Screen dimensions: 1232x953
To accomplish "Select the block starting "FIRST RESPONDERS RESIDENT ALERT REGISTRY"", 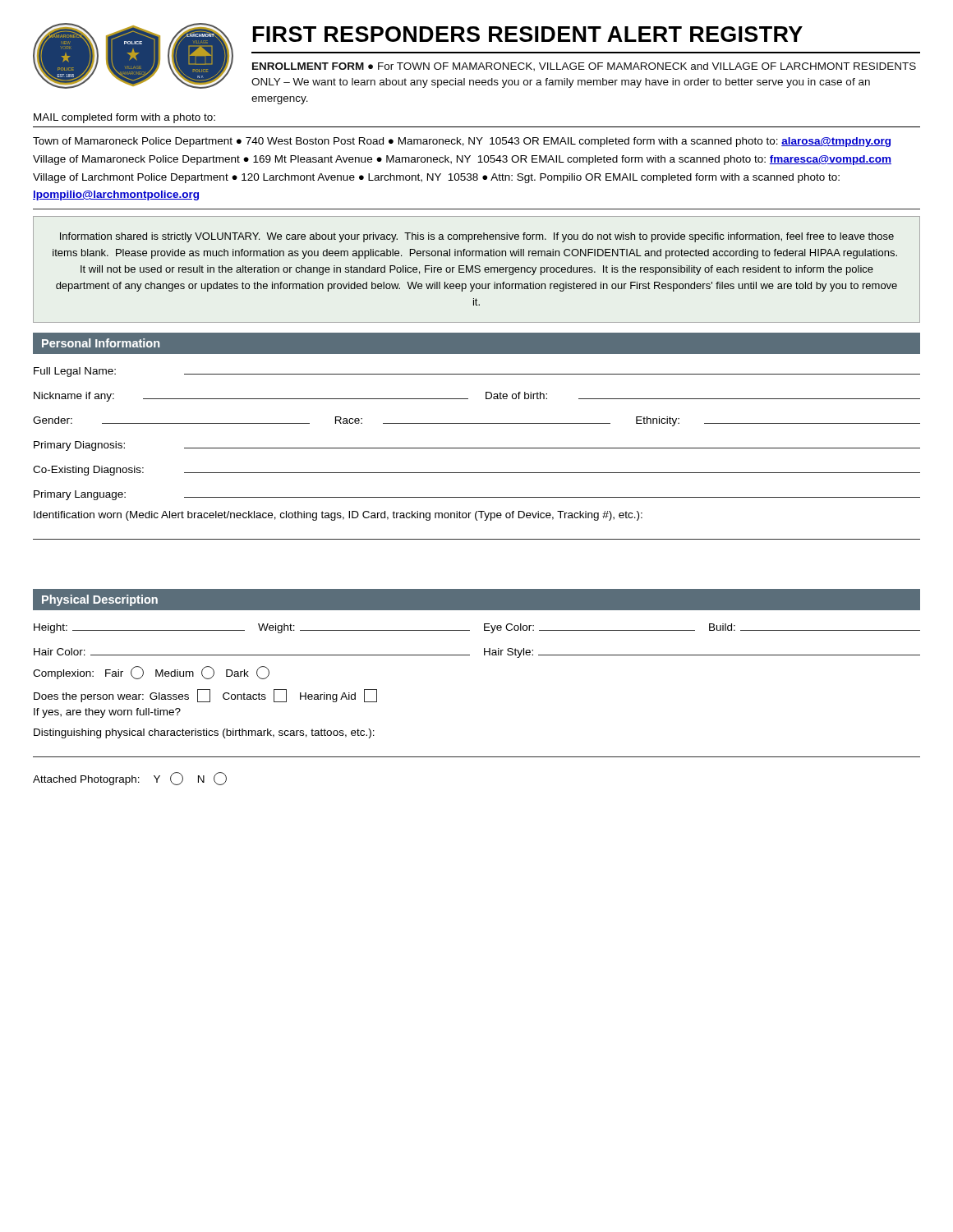I will click(x=527, y=35).
